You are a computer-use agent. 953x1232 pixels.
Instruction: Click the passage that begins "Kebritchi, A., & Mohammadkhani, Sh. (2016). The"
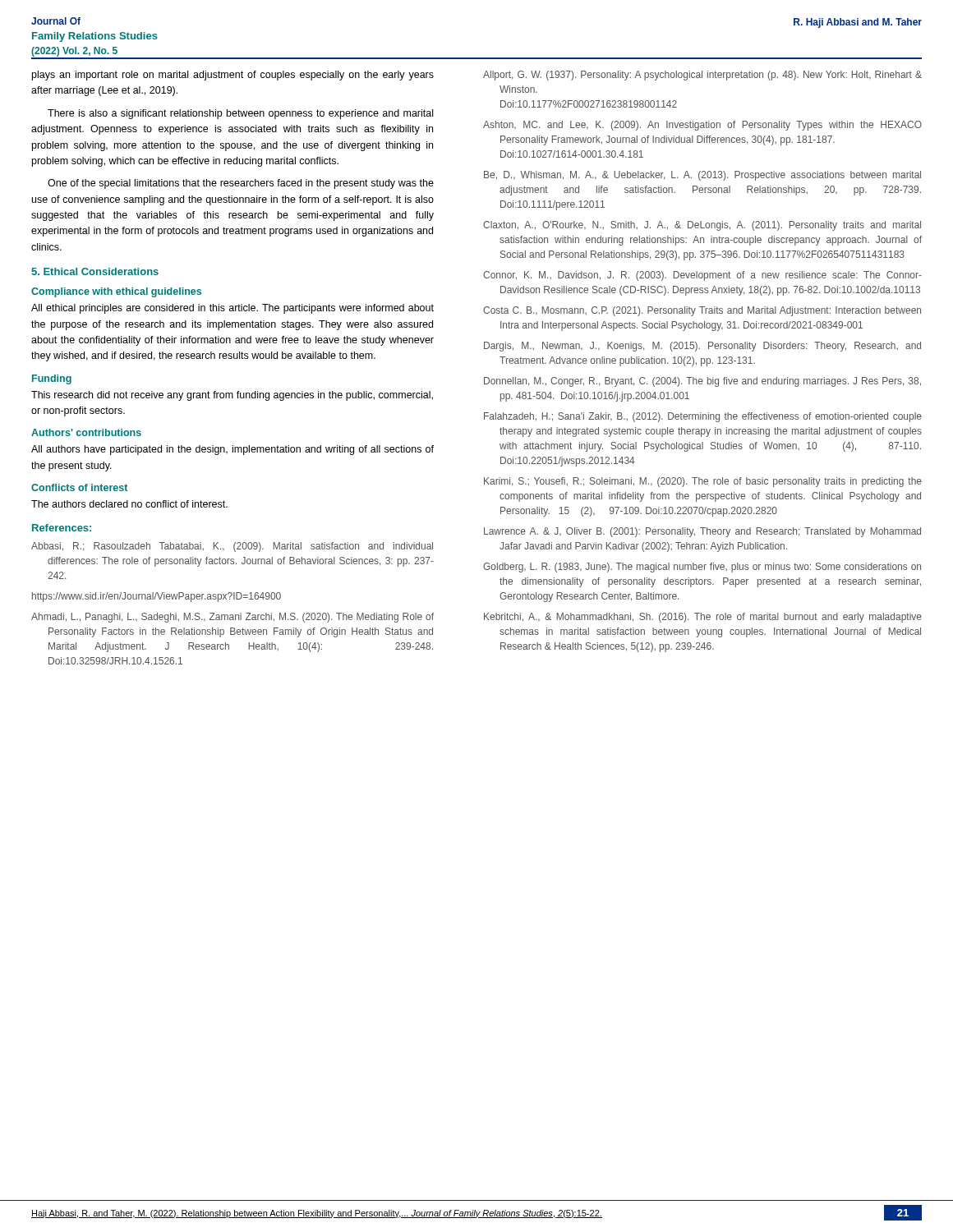pyautogui.click(x=702, y=632)
